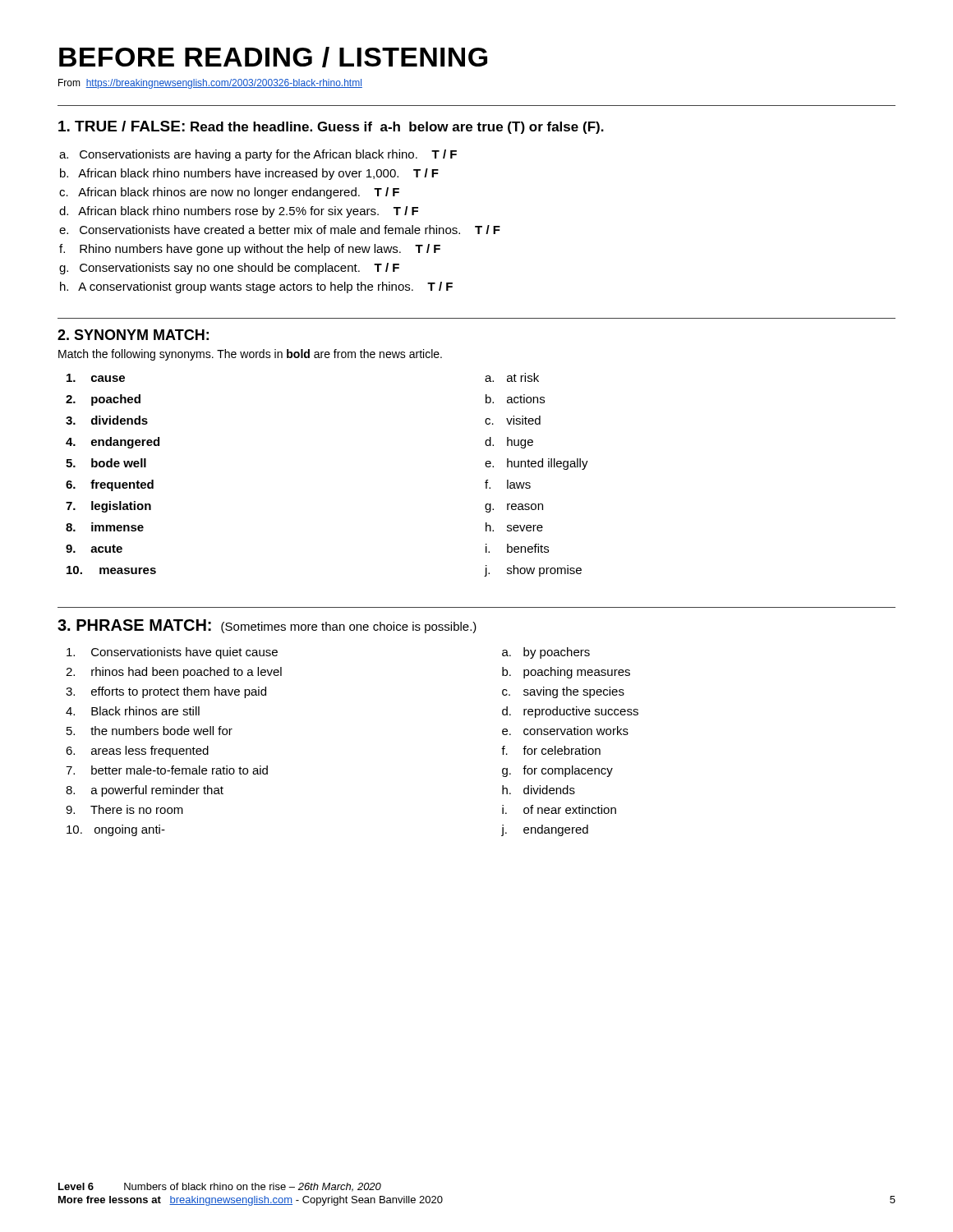This screenshot has height=1232, width=953.
Task: Navigate to the block starting "j. show promise"
Action: 533,570
